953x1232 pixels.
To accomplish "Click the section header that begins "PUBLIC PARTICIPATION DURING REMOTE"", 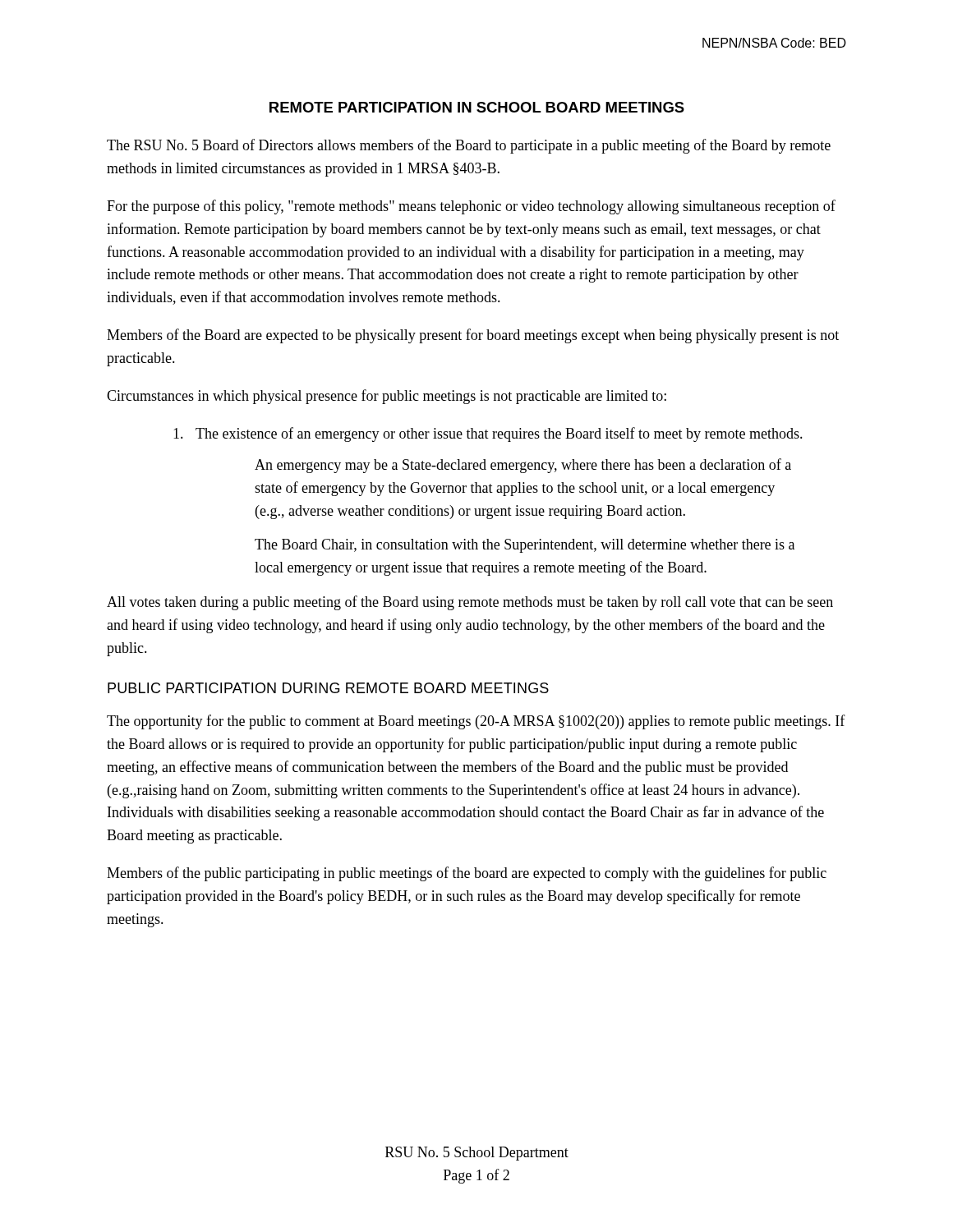I will pyautogui.click(x=328, y=688).
